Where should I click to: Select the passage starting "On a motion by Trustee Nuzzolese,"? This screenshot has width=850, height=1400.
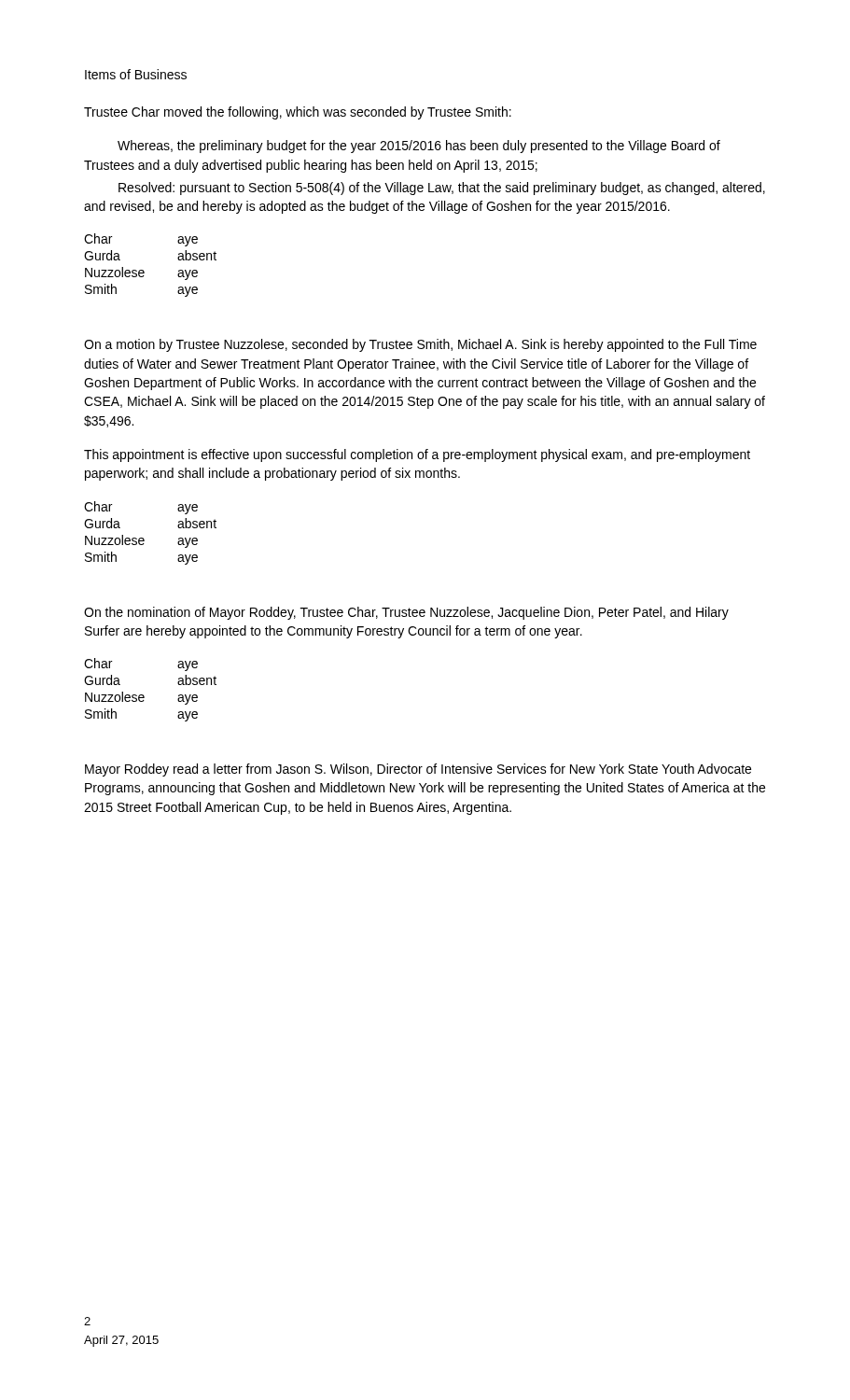425,383
